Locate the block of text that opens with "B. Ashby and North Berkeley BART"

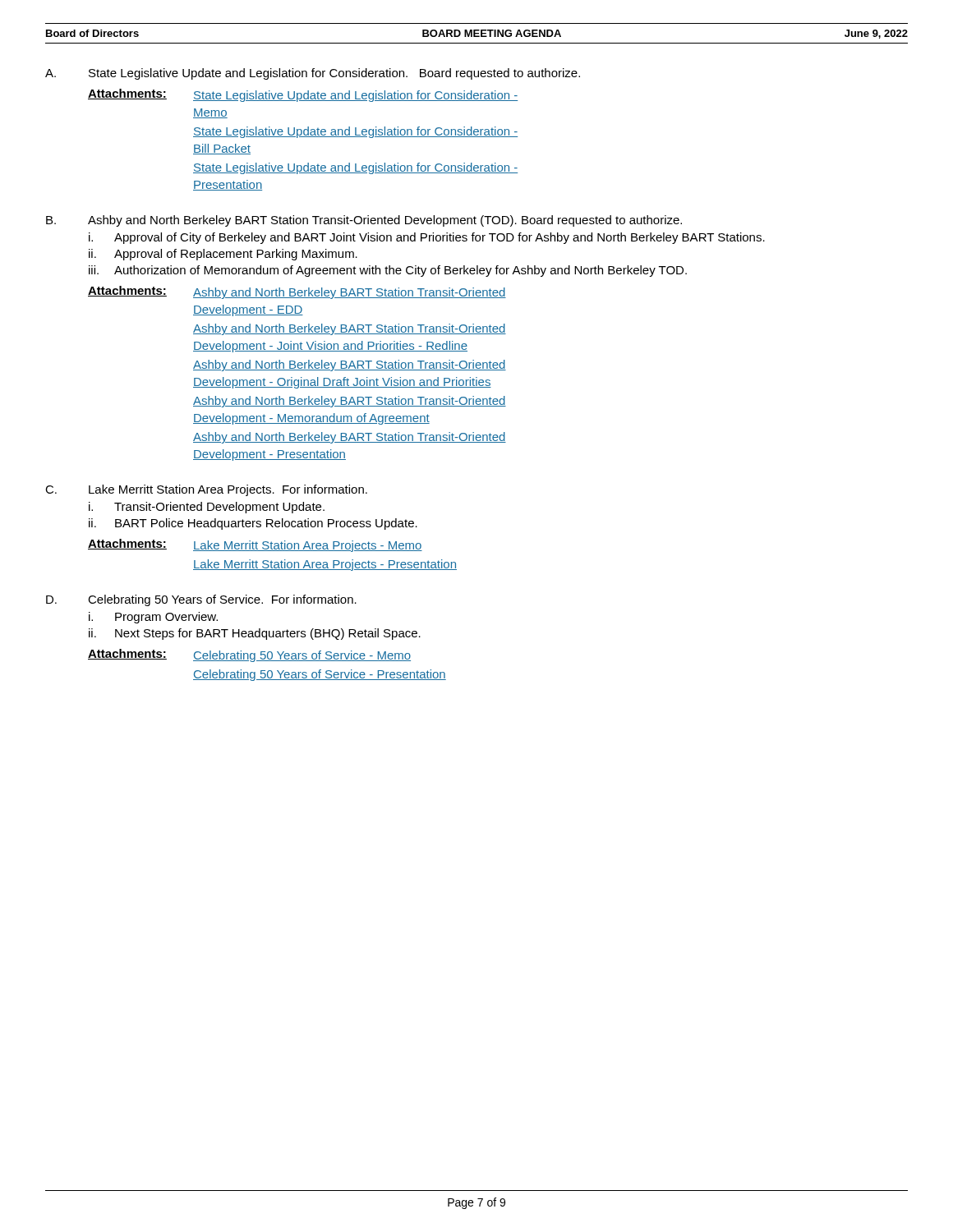tap(476, 245)
